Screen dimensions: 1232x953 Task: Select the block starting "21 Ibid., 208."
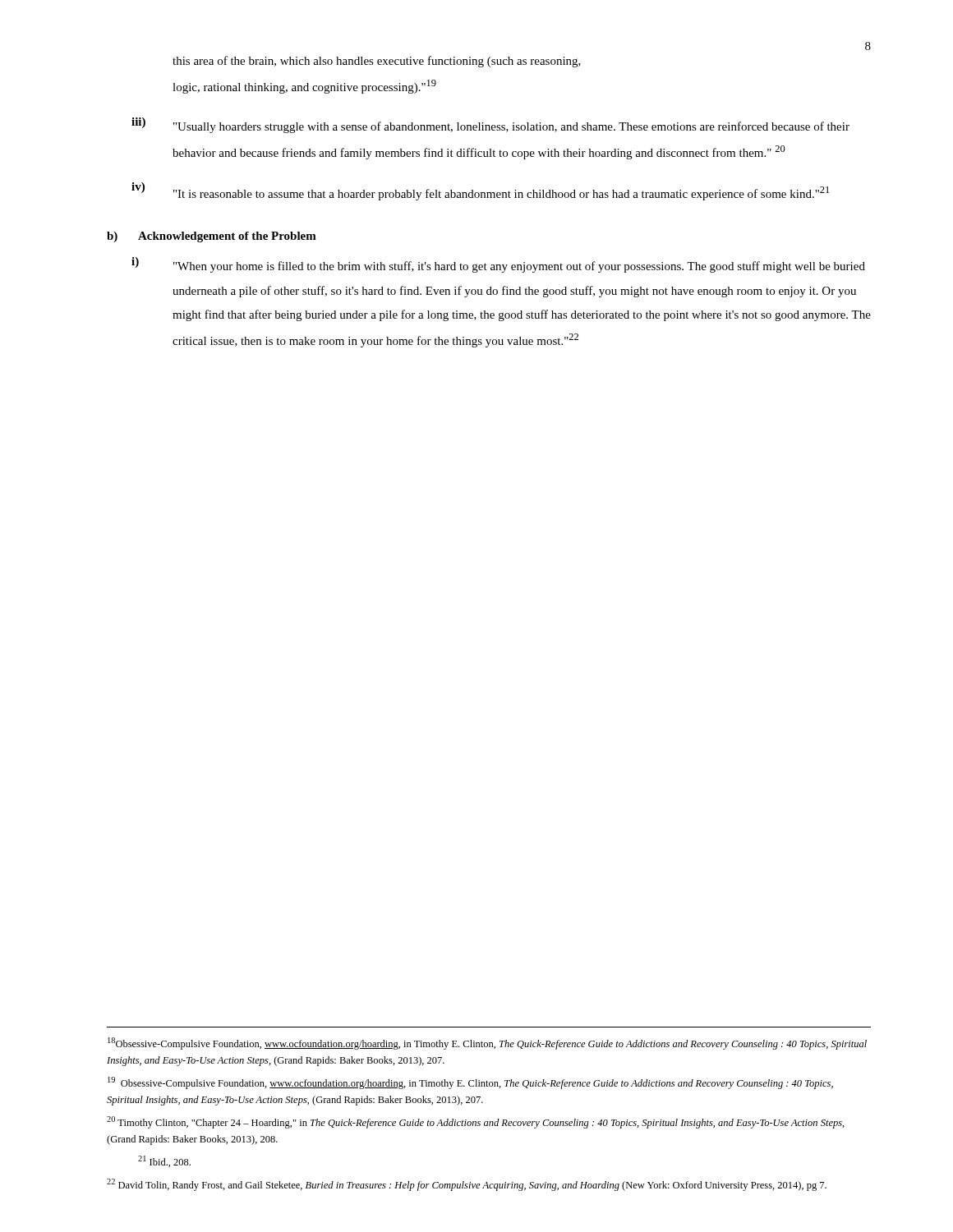pyautogui.click(x=165, y=1161)
